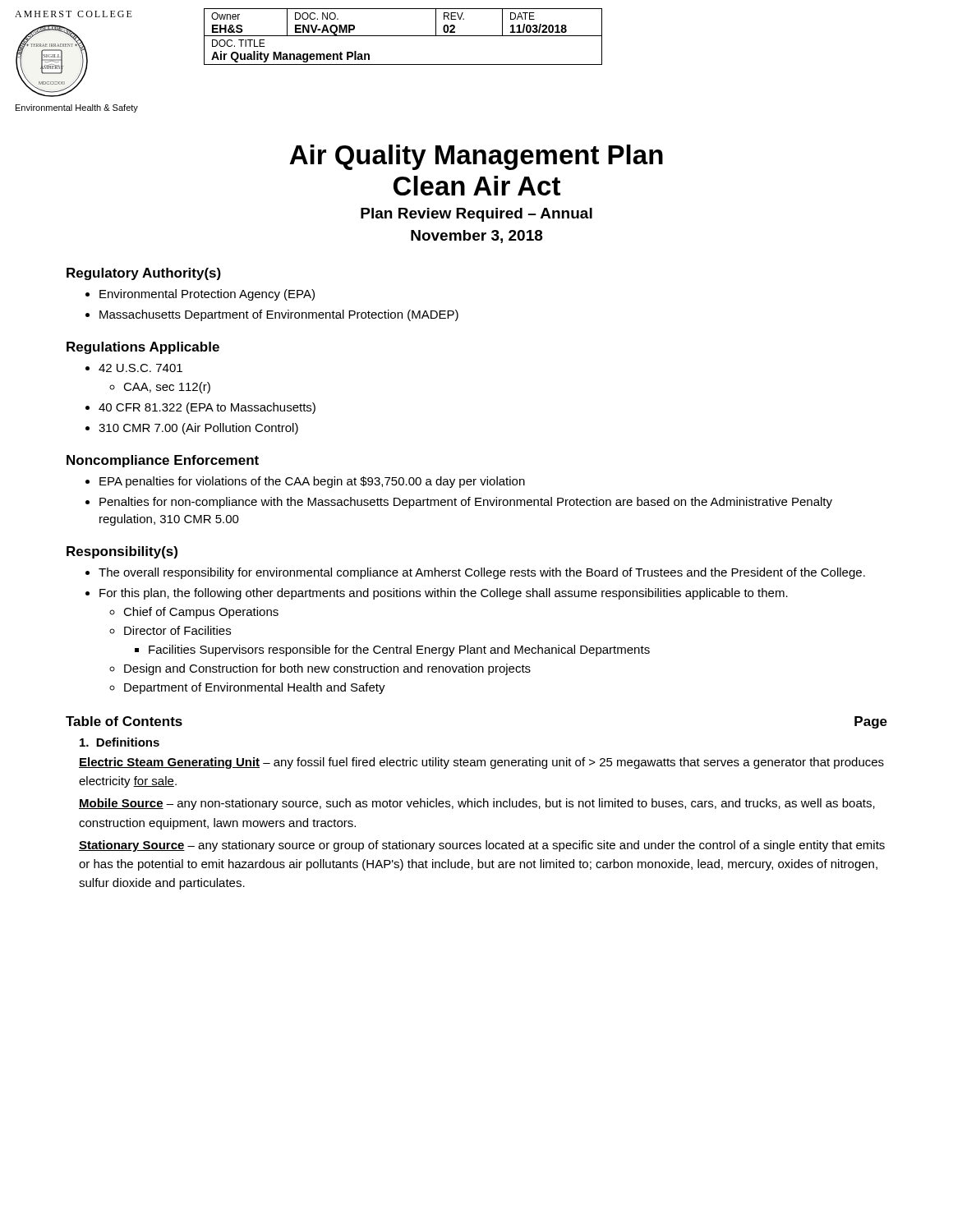Find the list item that says "40 CFR 81.322 (EPA to Massachusetts)"

pos(207,408)
